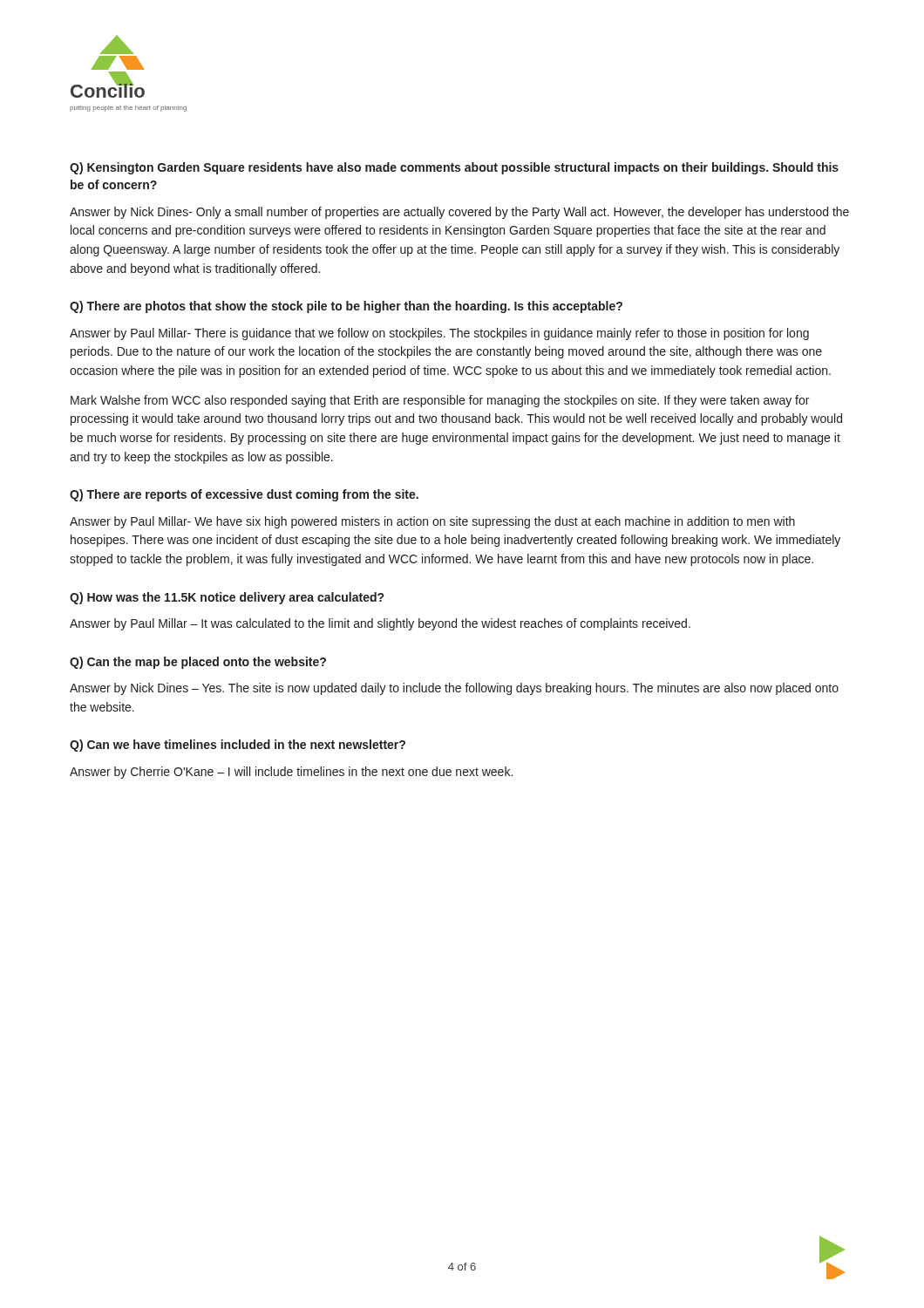Locate the section header that says "Q) Can we have timelines included in"

click(x=238, y=745)
